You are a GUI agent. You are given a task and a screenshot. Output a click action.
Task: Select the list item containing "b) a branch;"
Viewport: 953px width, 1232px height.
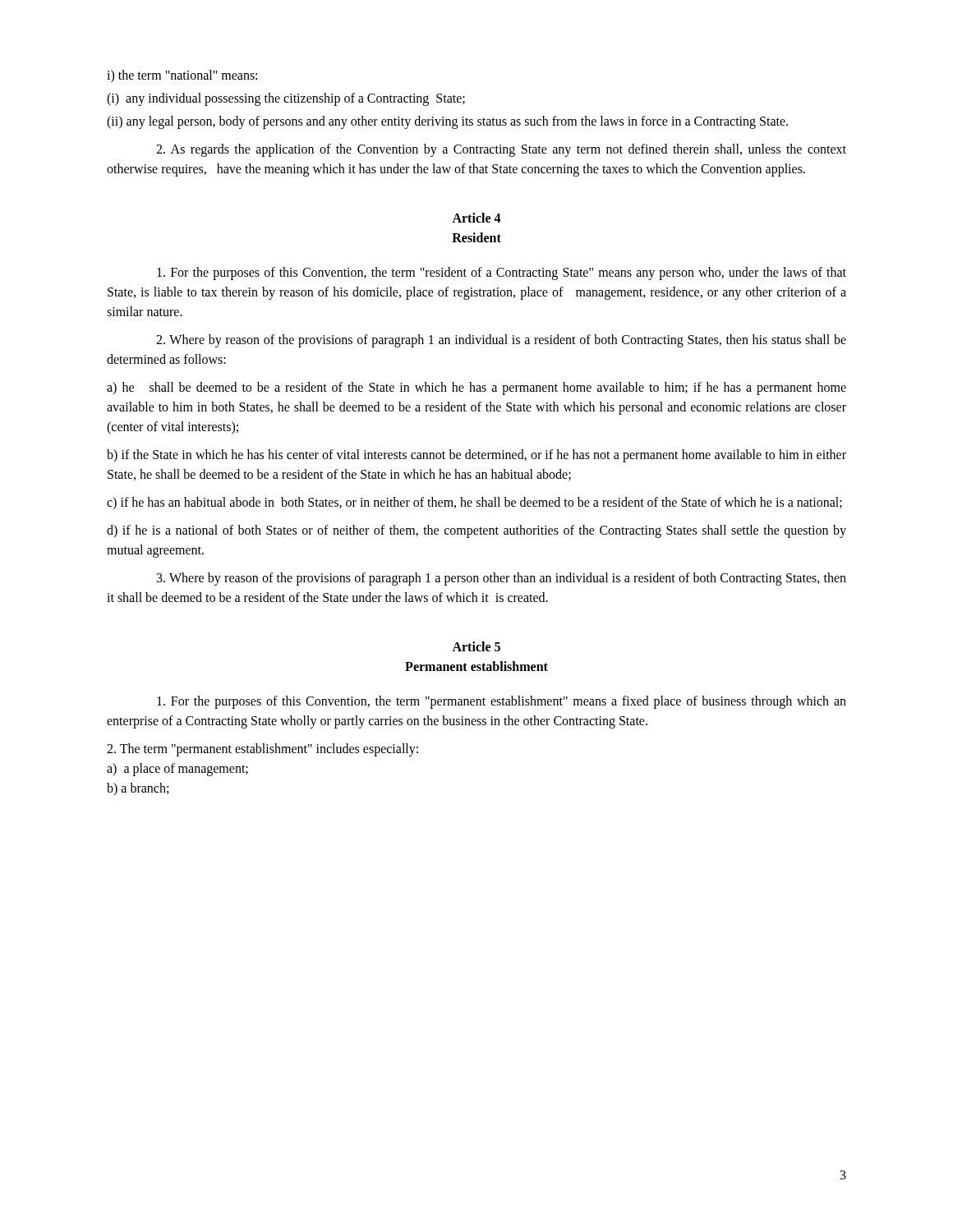(x=138, y=789)
